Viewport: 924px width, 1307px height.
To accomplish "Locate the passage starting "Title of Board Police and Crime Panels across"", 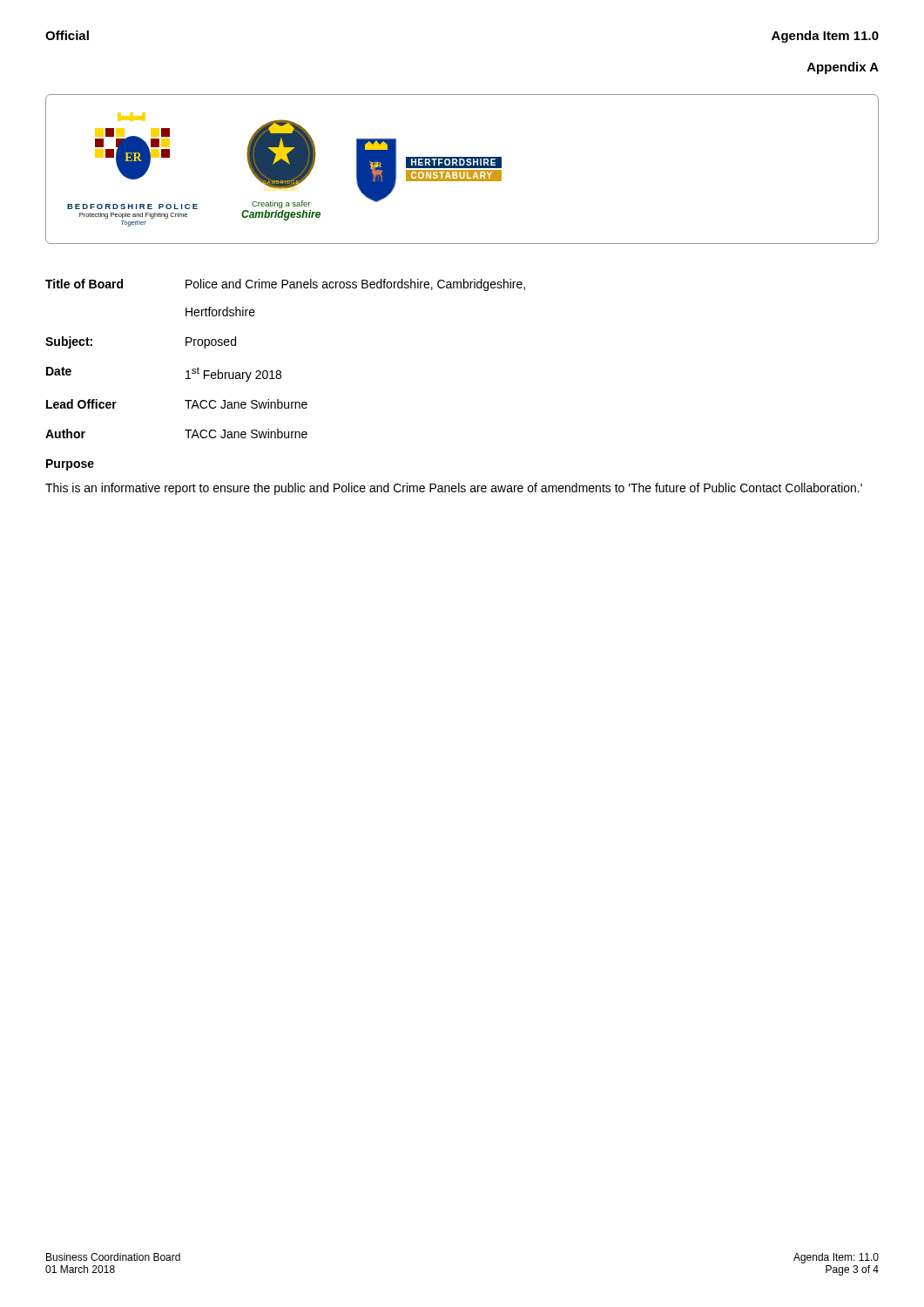I will click(462, 298).
